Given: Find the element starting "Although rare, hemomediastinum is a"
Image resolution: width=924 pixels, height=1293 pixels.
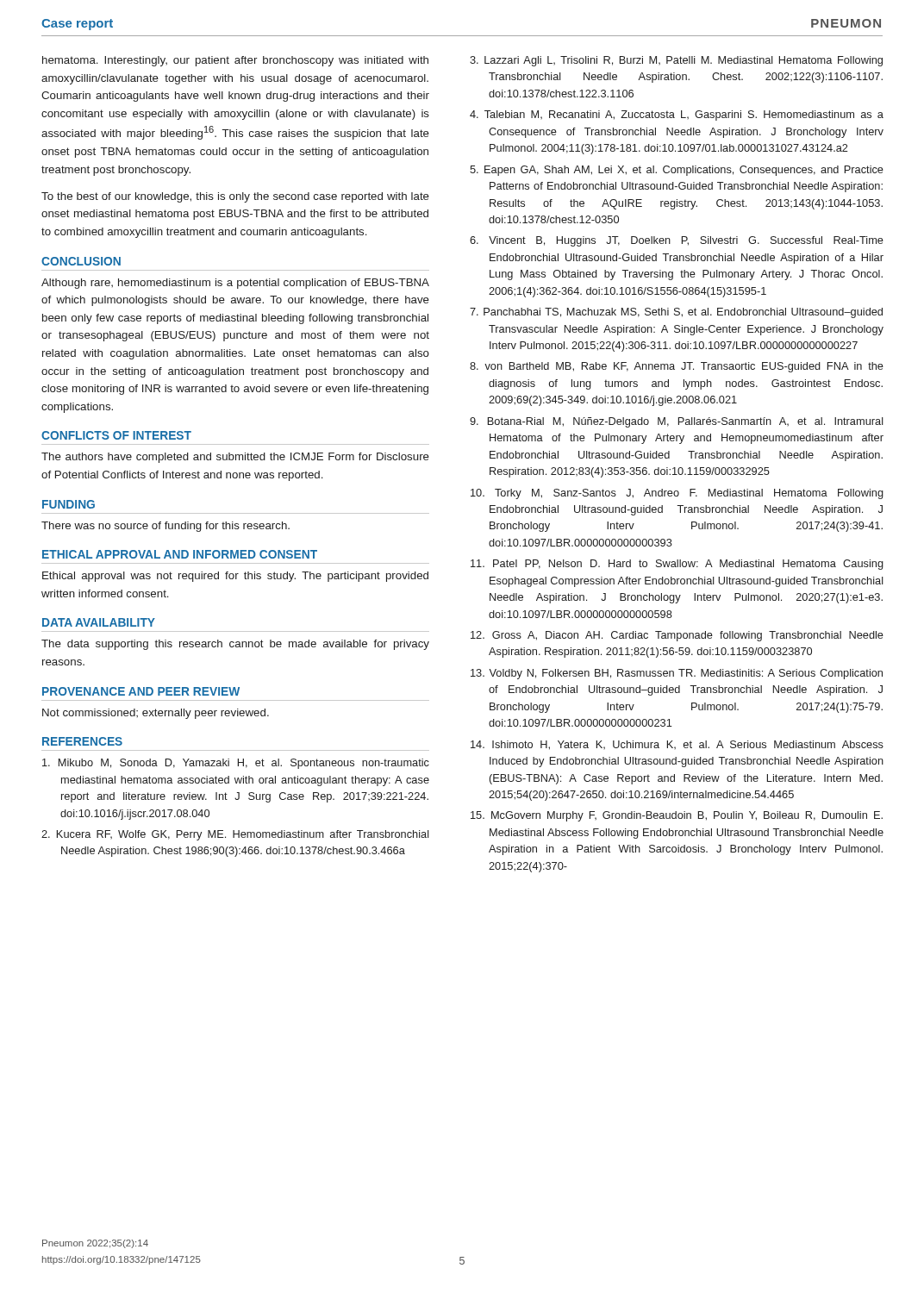Looking at the screenshot, I should 235,344.
